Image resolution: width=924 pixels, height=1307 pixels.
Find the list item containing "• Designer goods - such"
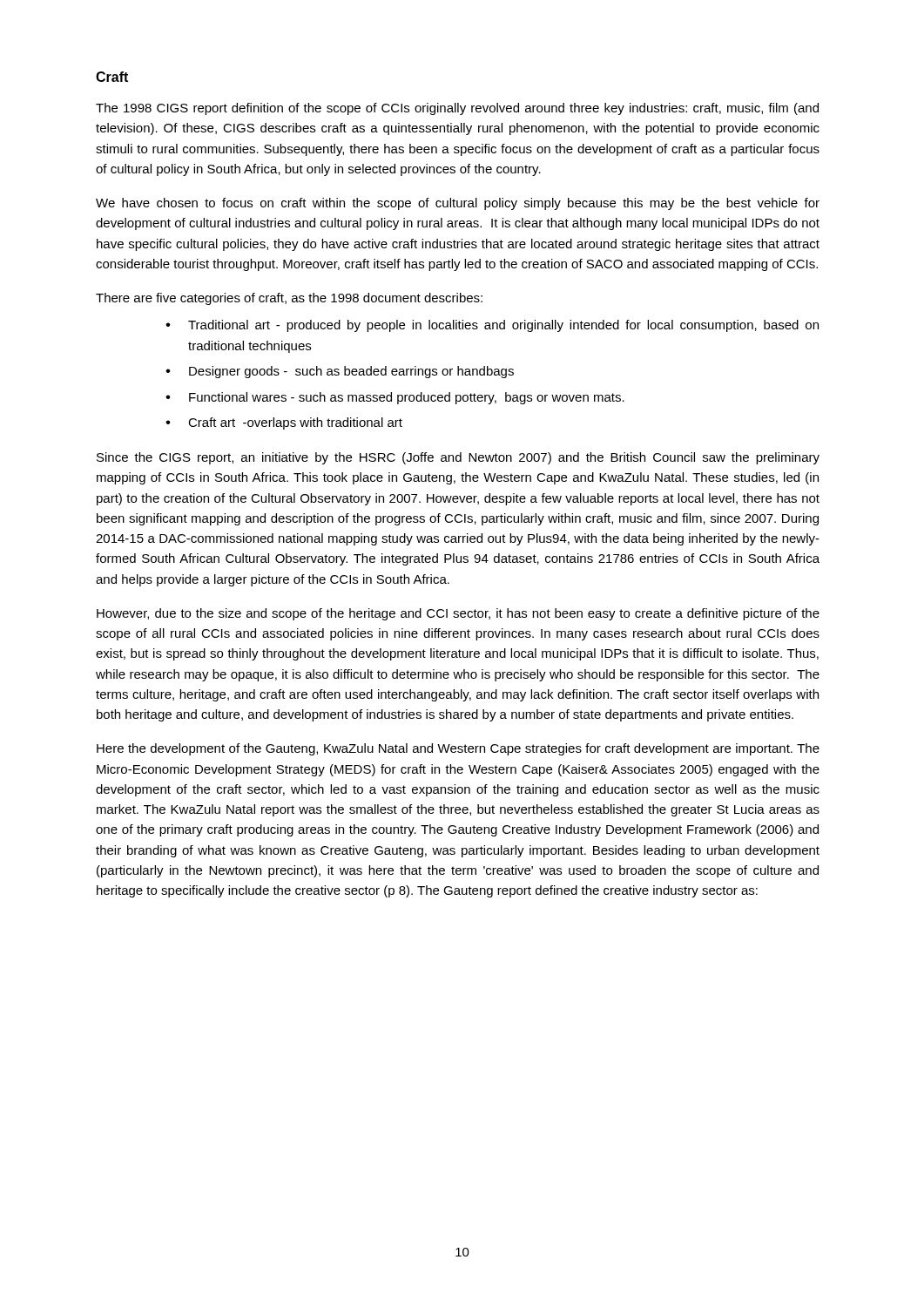click(340, 371)
